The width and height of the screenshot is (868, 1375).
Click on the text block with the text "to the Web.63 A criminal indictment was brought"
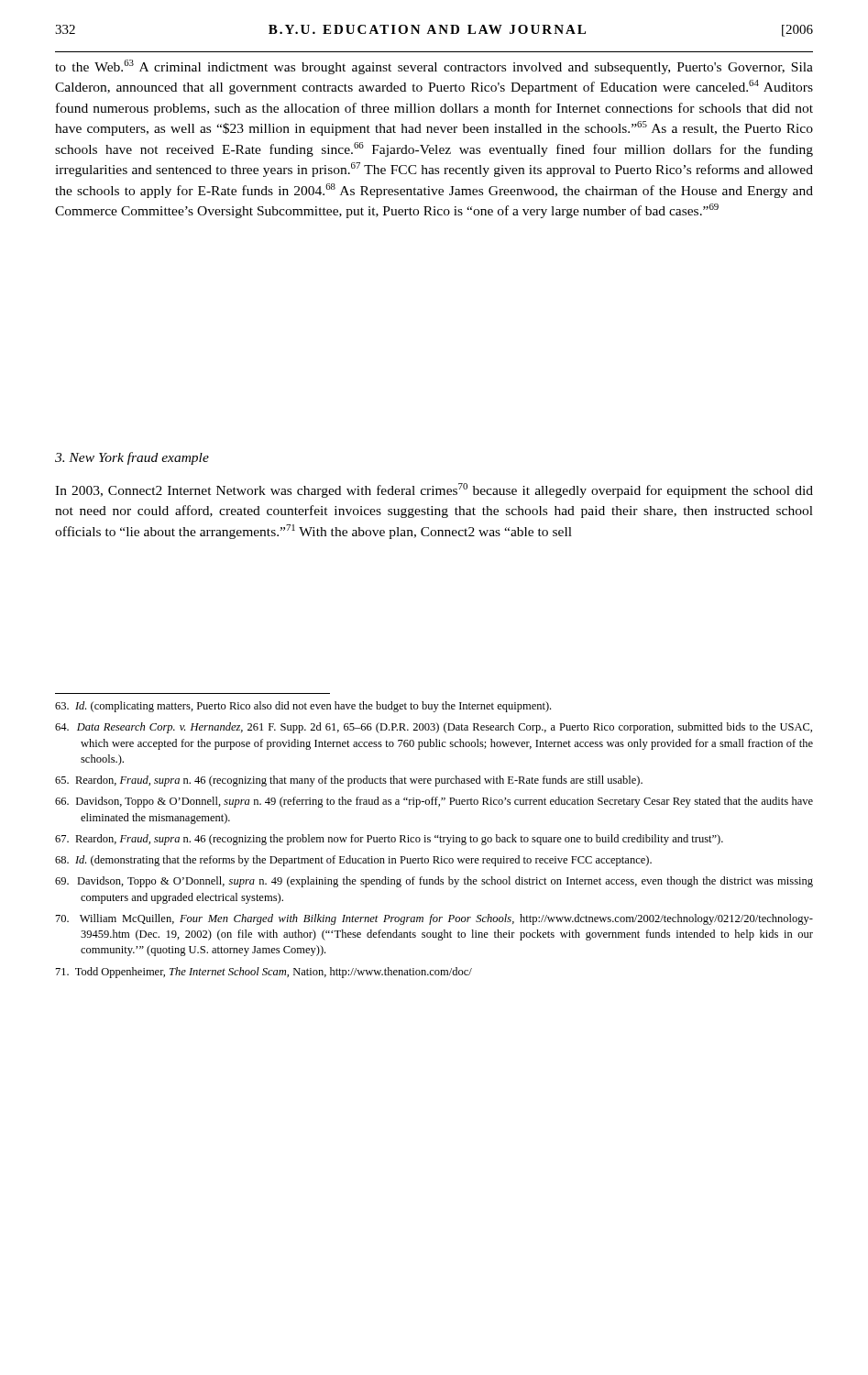click(x=434, y=139)
